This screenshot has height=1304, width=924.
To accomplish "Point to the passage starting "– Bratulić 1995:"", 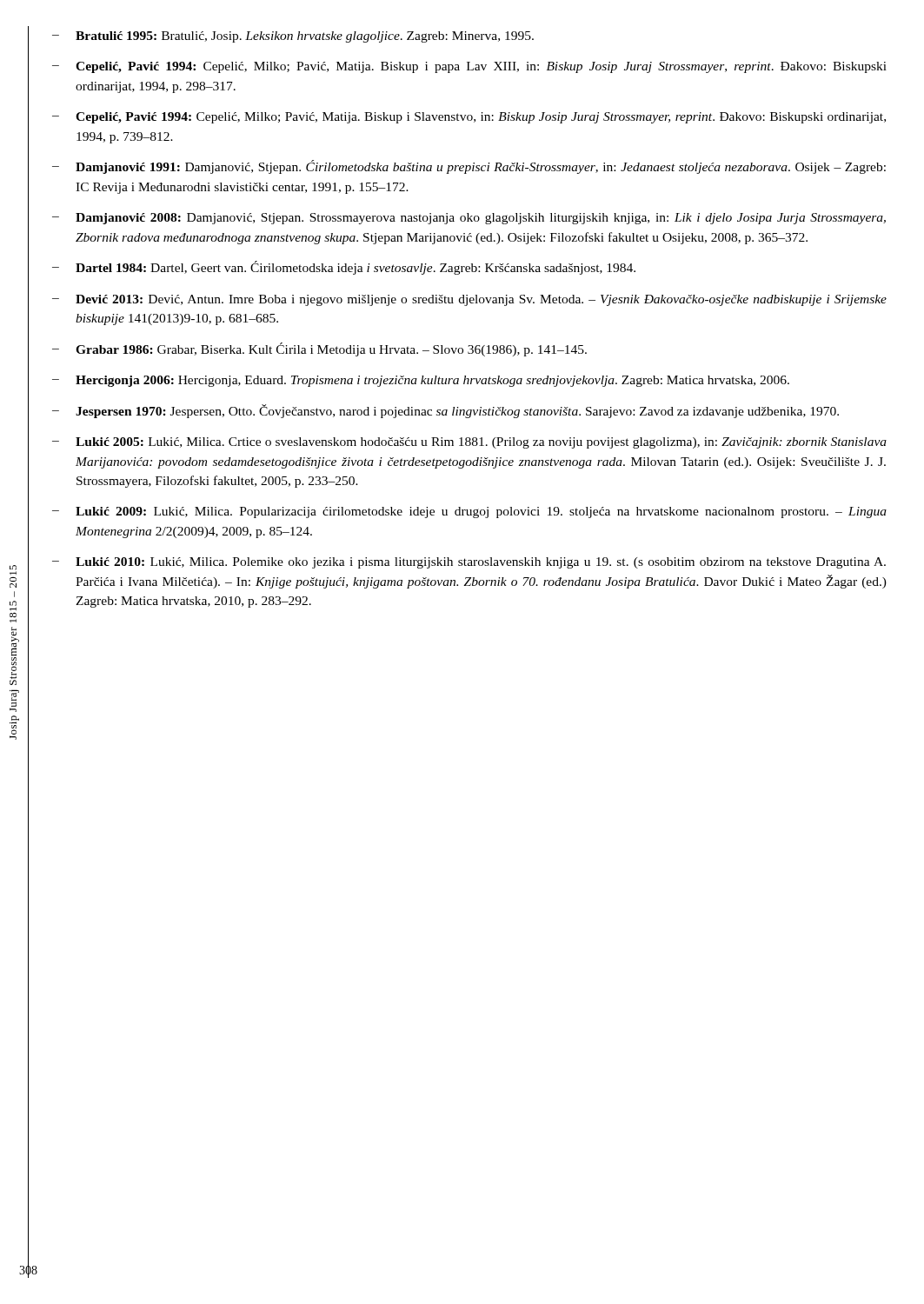I will [469, 36].
